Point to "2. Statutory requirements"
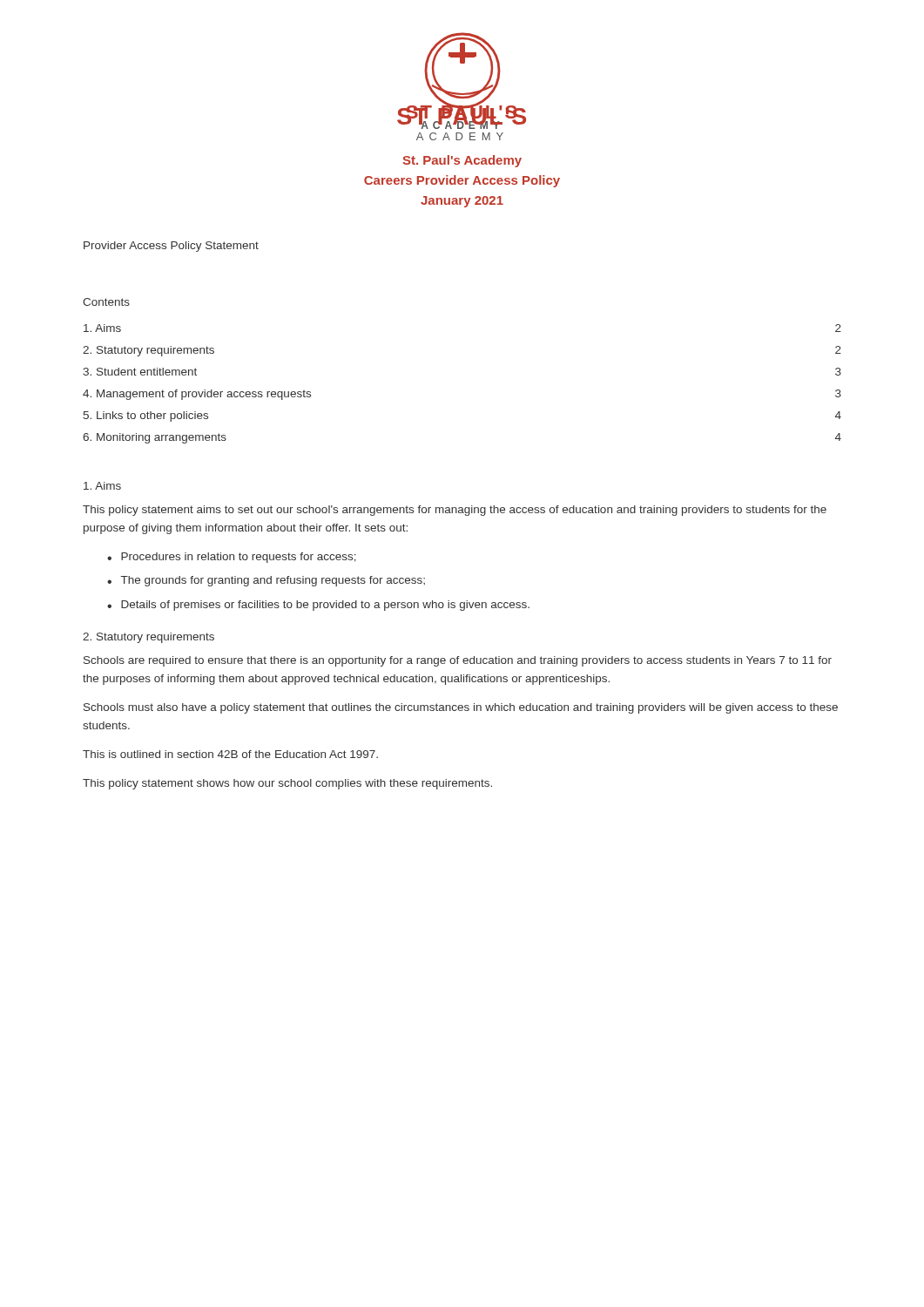 click(x=149, y=637)
